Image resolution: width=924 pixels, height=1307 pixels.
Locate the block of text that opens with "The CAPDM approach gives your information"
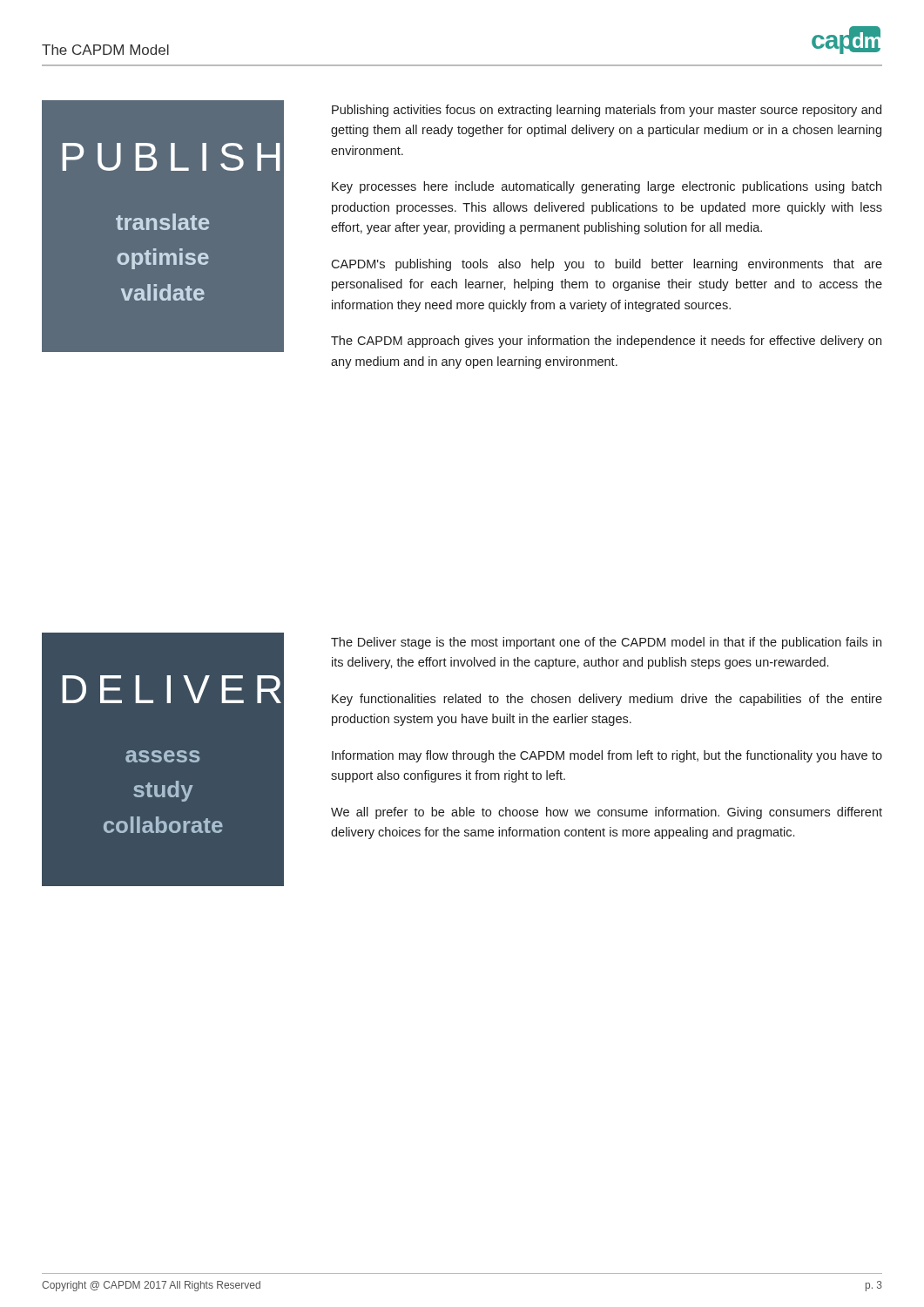[x=607, y=351]
